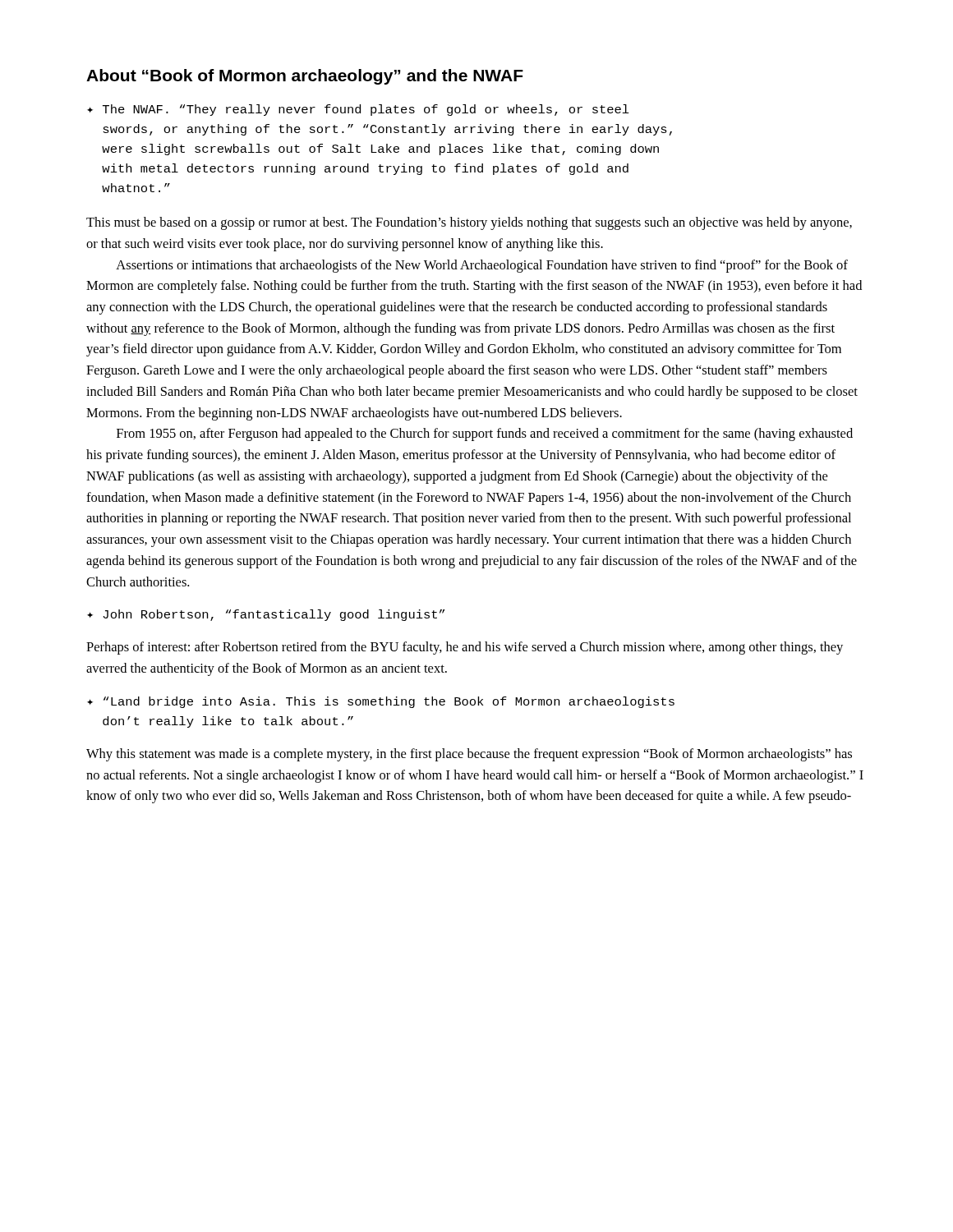
Task: Find the list item containing "✦ The NWAF. “They really"
Action: [476, 150]
